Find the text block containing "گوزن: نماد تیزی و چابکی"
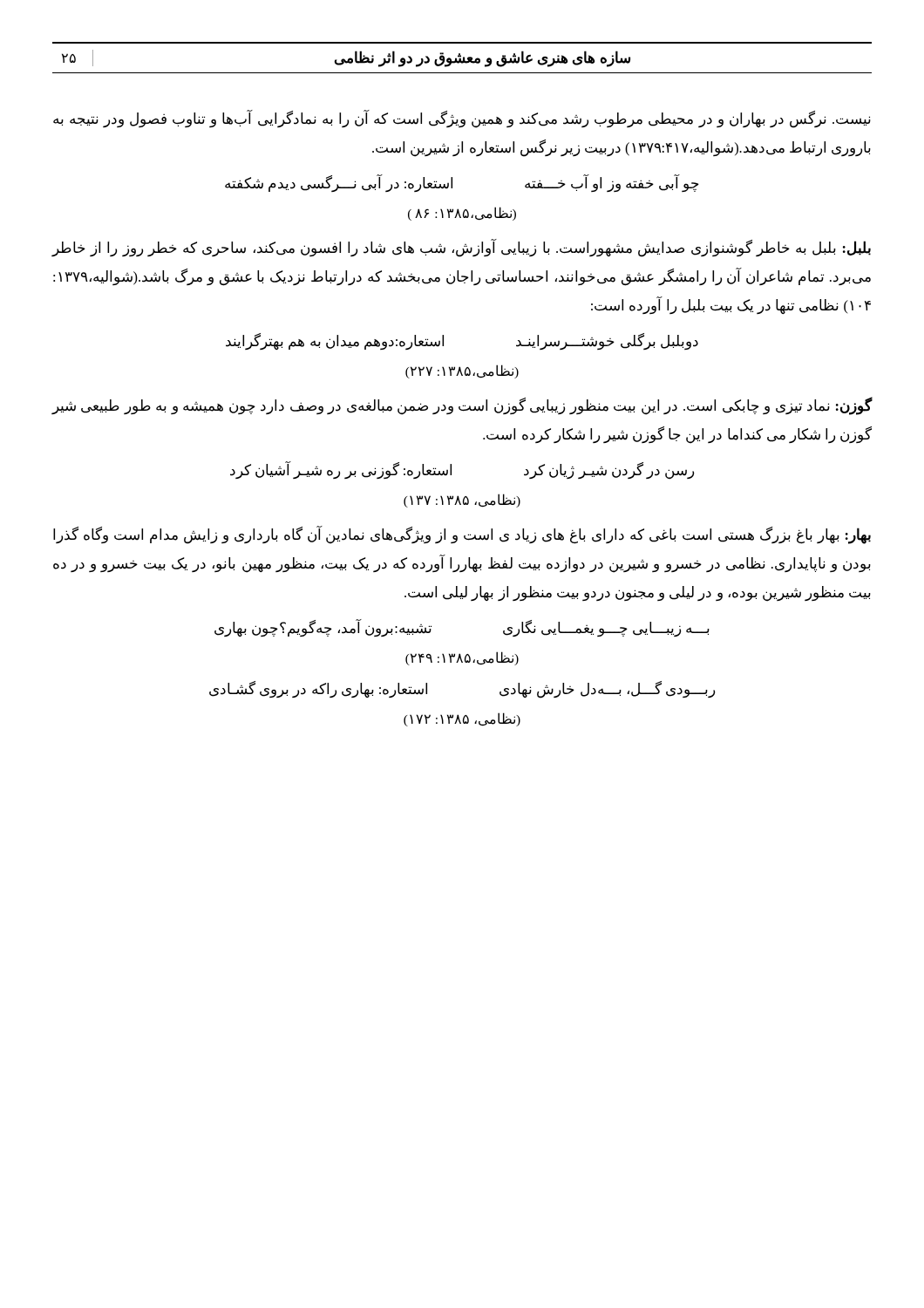Viewport: 924px width, 1308px height. click(462, 420)
